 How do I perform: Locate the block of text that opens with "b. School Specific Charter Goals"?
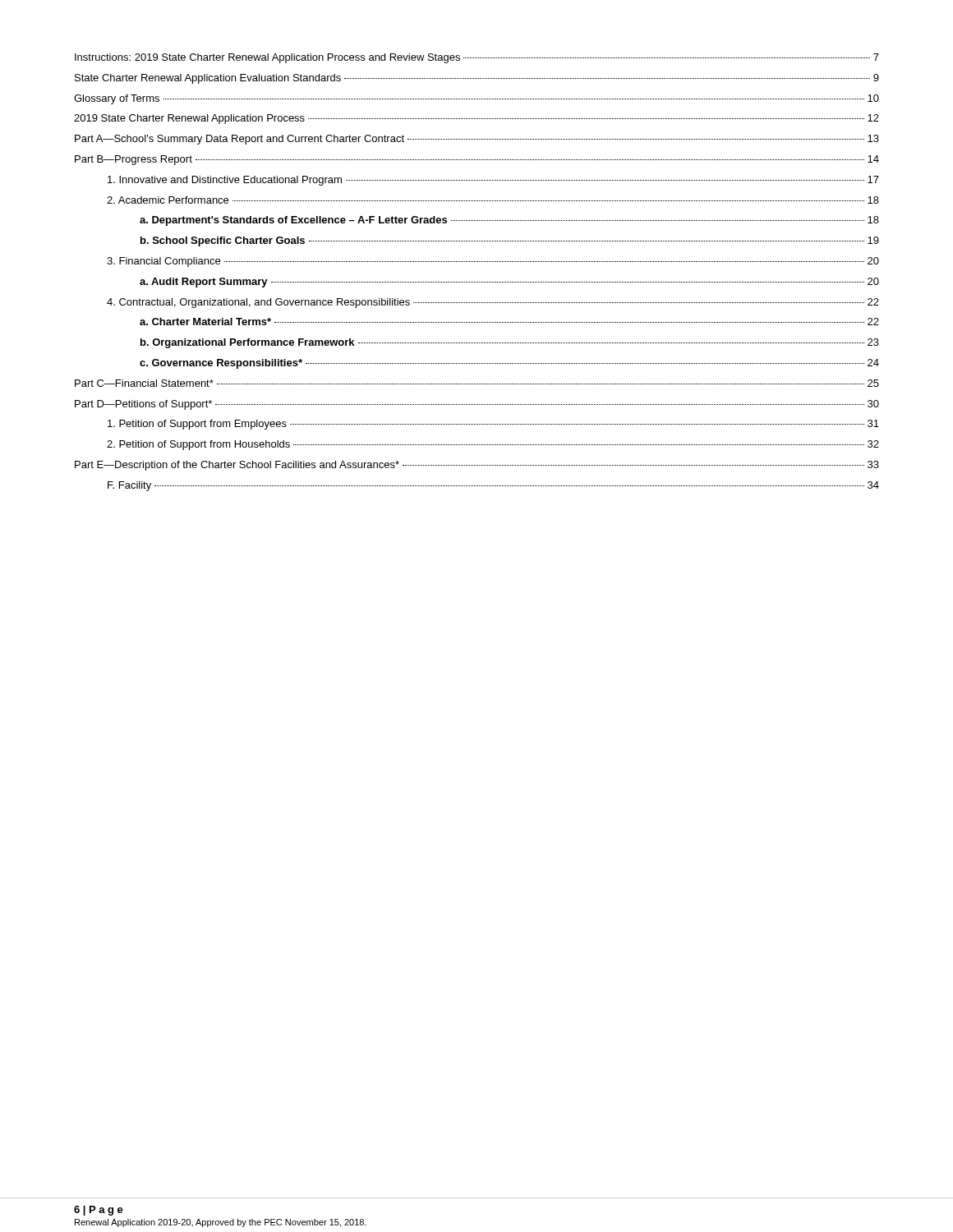(x=509, y=241)
